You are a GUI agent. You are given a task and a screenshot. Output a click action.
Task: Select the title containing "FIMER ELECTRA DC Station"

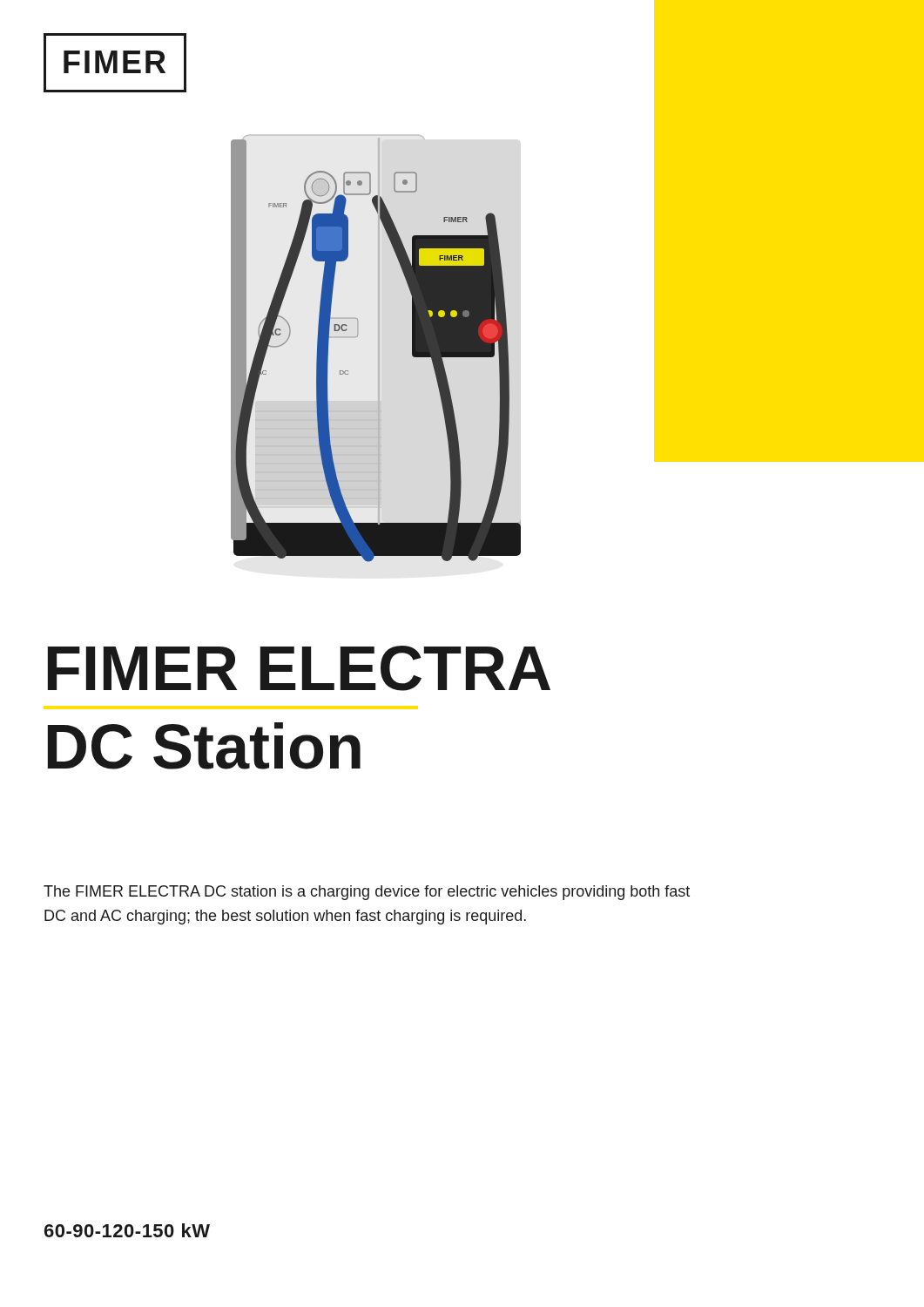pos(298,708)
